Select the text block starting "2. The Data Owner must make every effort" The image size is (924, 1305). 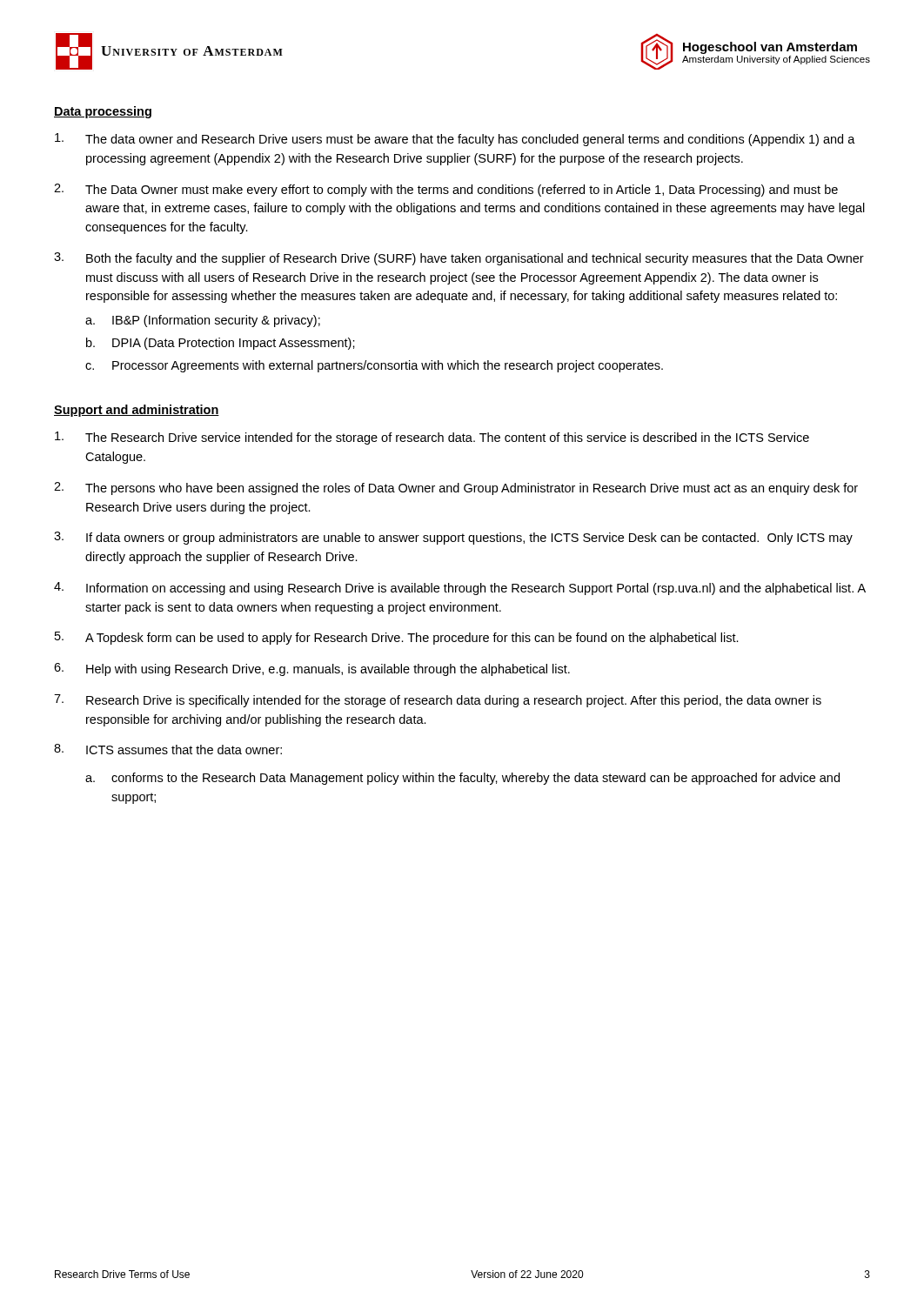point(462,209)
